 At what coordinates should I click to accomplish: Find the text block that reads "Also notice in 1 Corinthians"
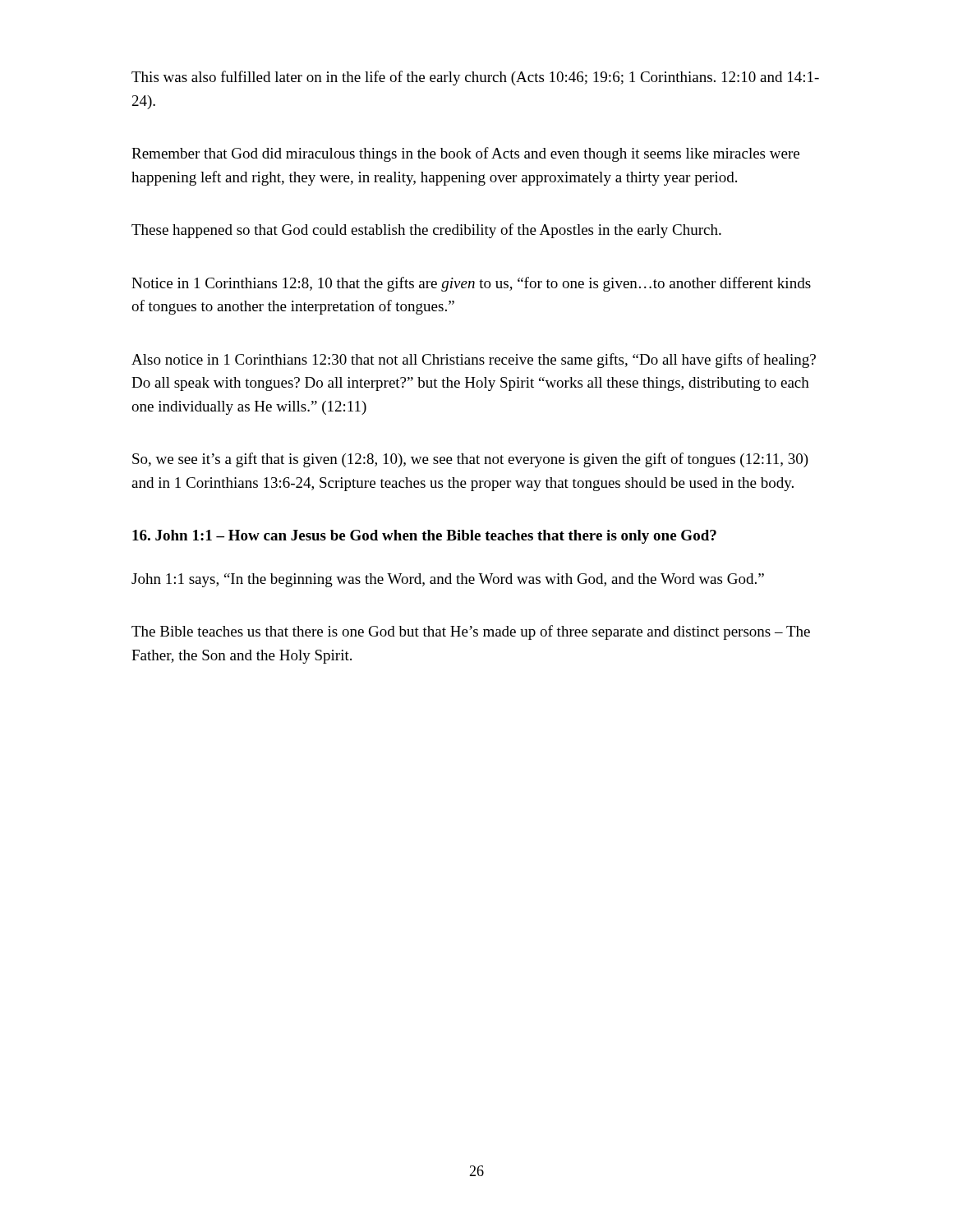pos(474,382)
